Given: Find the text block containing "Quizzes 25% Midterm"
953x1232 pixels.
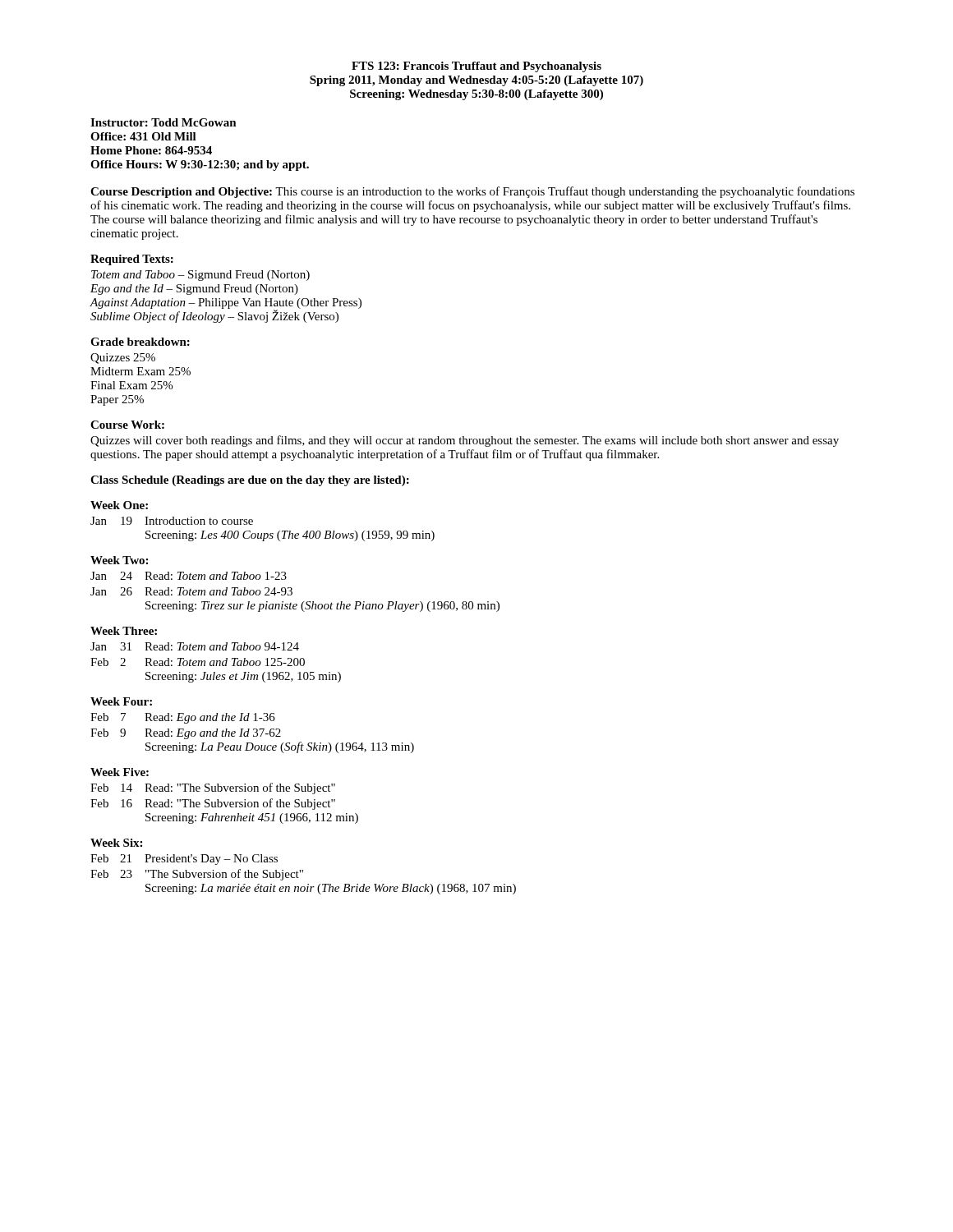Looking at the screenshot, I should point(141,378).
